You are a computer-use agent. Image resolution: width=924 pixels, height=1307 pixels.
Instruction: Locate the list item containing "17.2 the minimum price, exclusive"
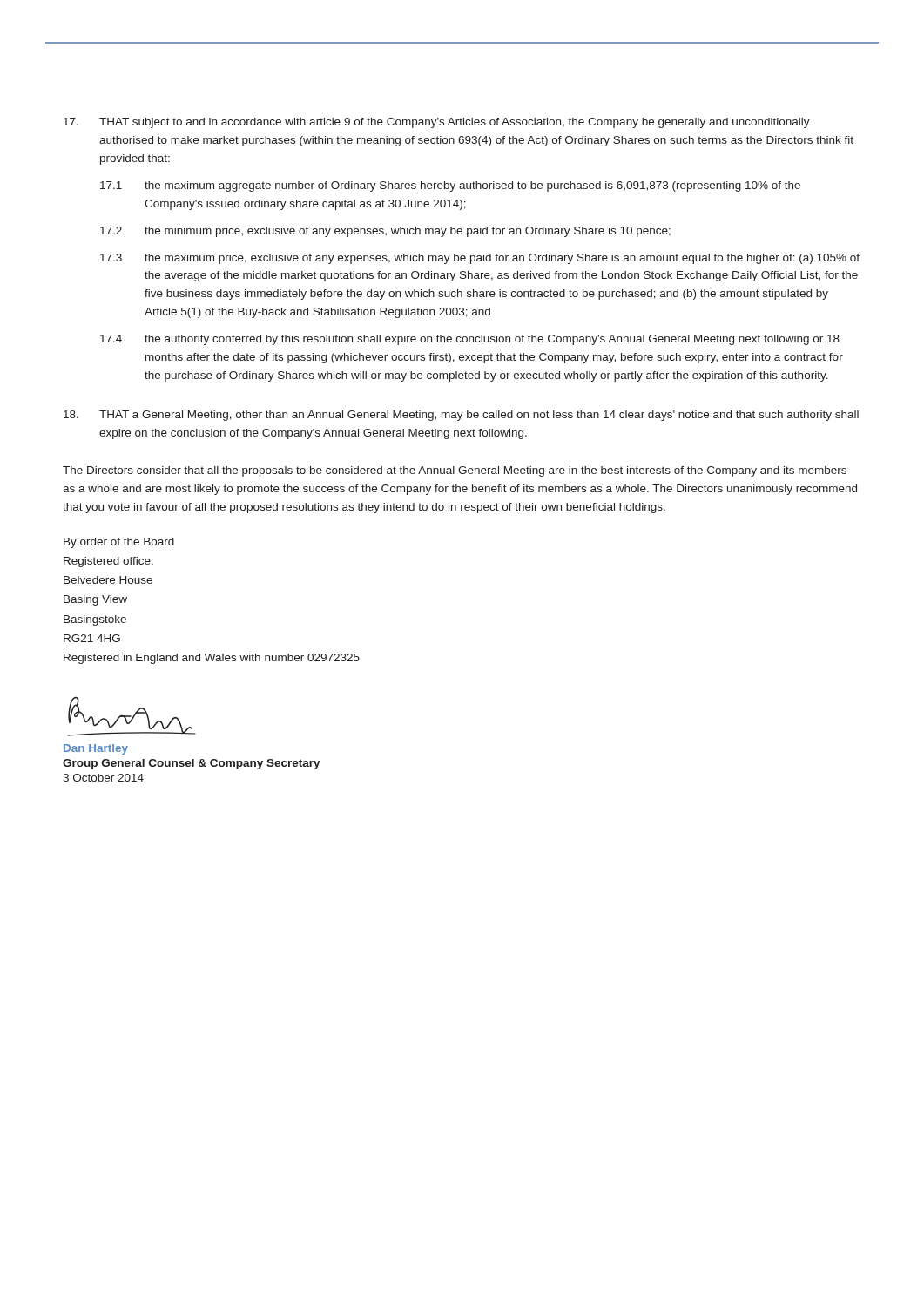480,231
